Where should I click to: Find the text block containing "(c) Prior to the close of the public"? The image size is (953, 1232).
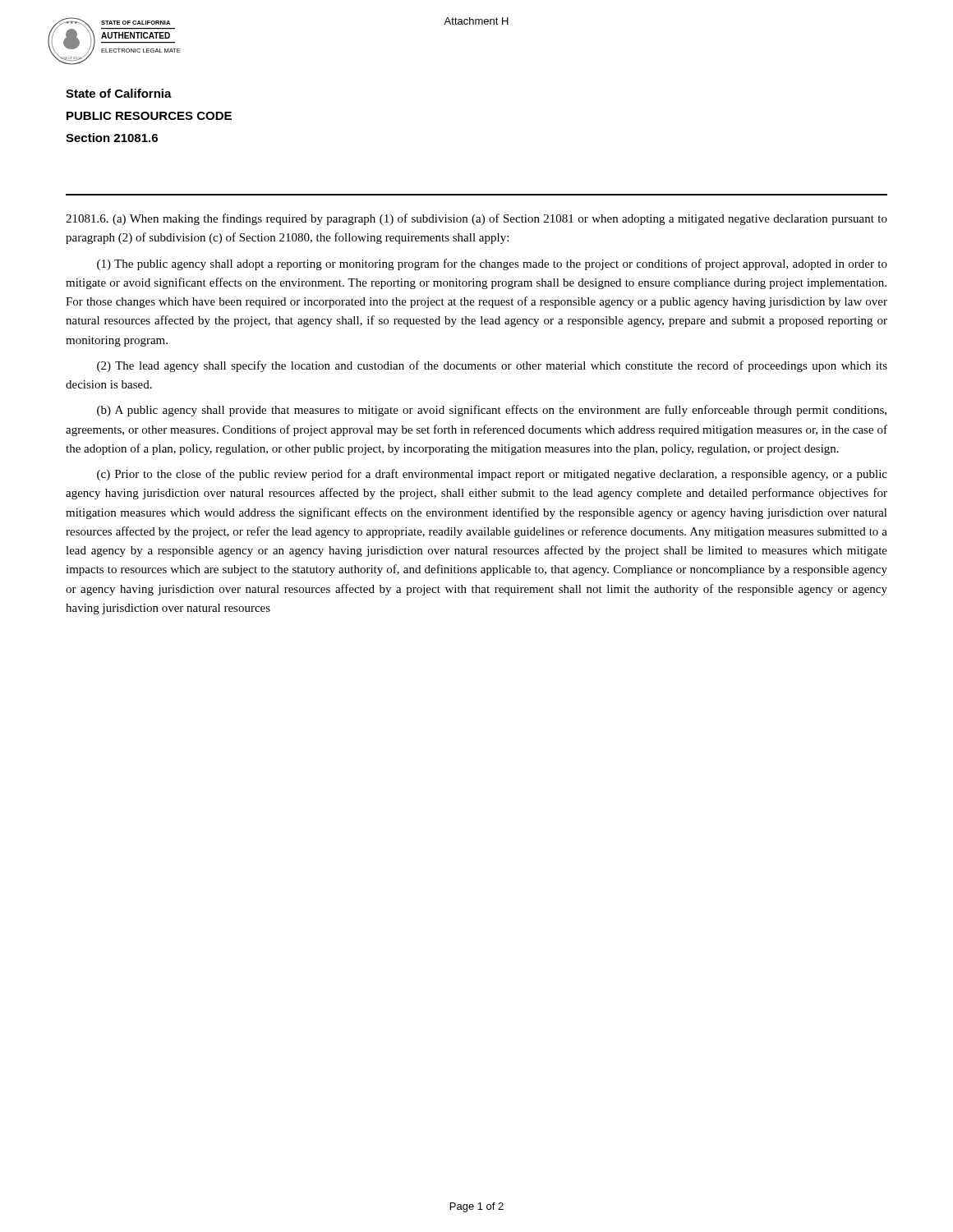pyautogui.click(x=476, y=541)
